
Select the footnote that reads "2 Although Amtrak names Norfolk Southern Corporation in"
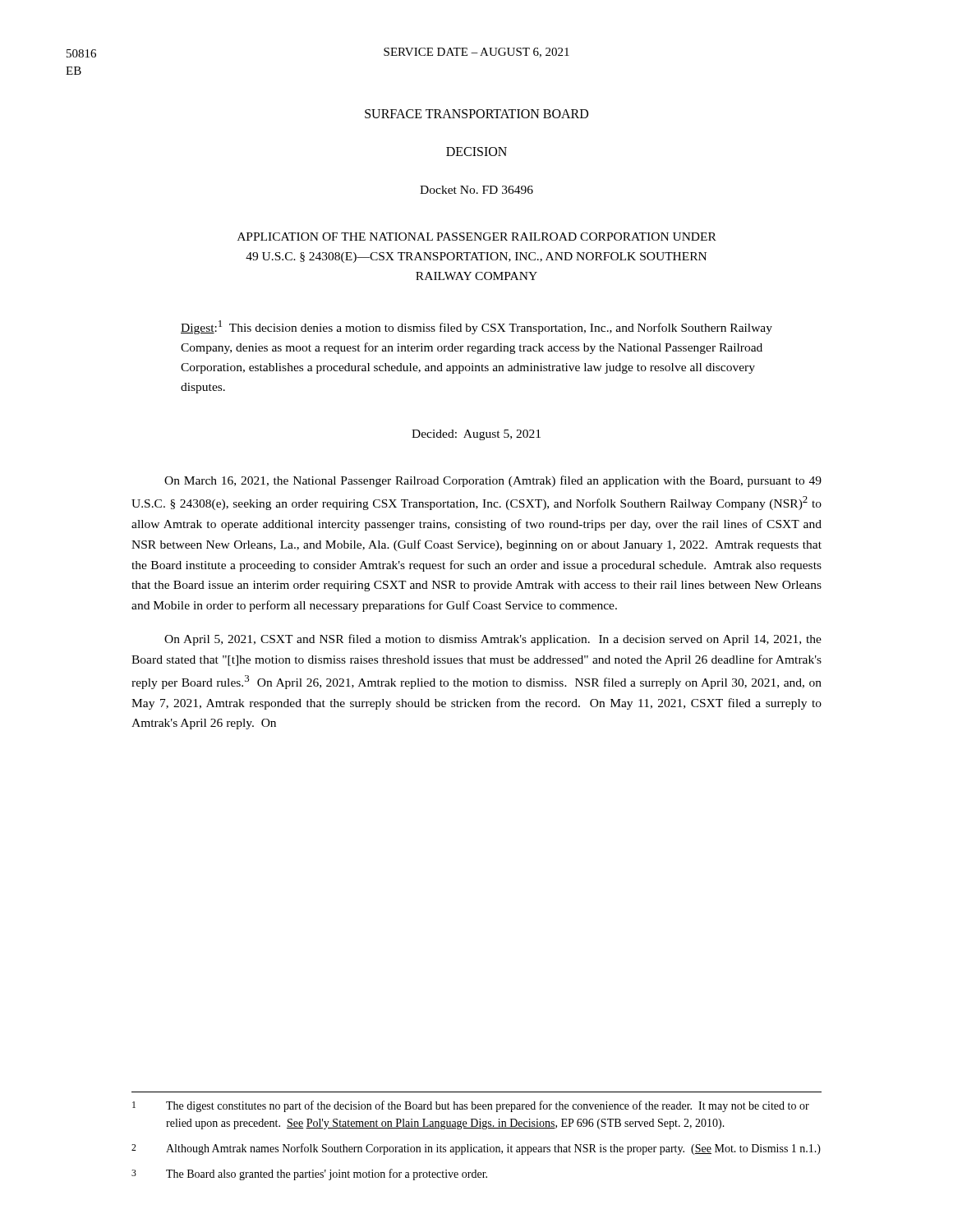click(476, 1149)
